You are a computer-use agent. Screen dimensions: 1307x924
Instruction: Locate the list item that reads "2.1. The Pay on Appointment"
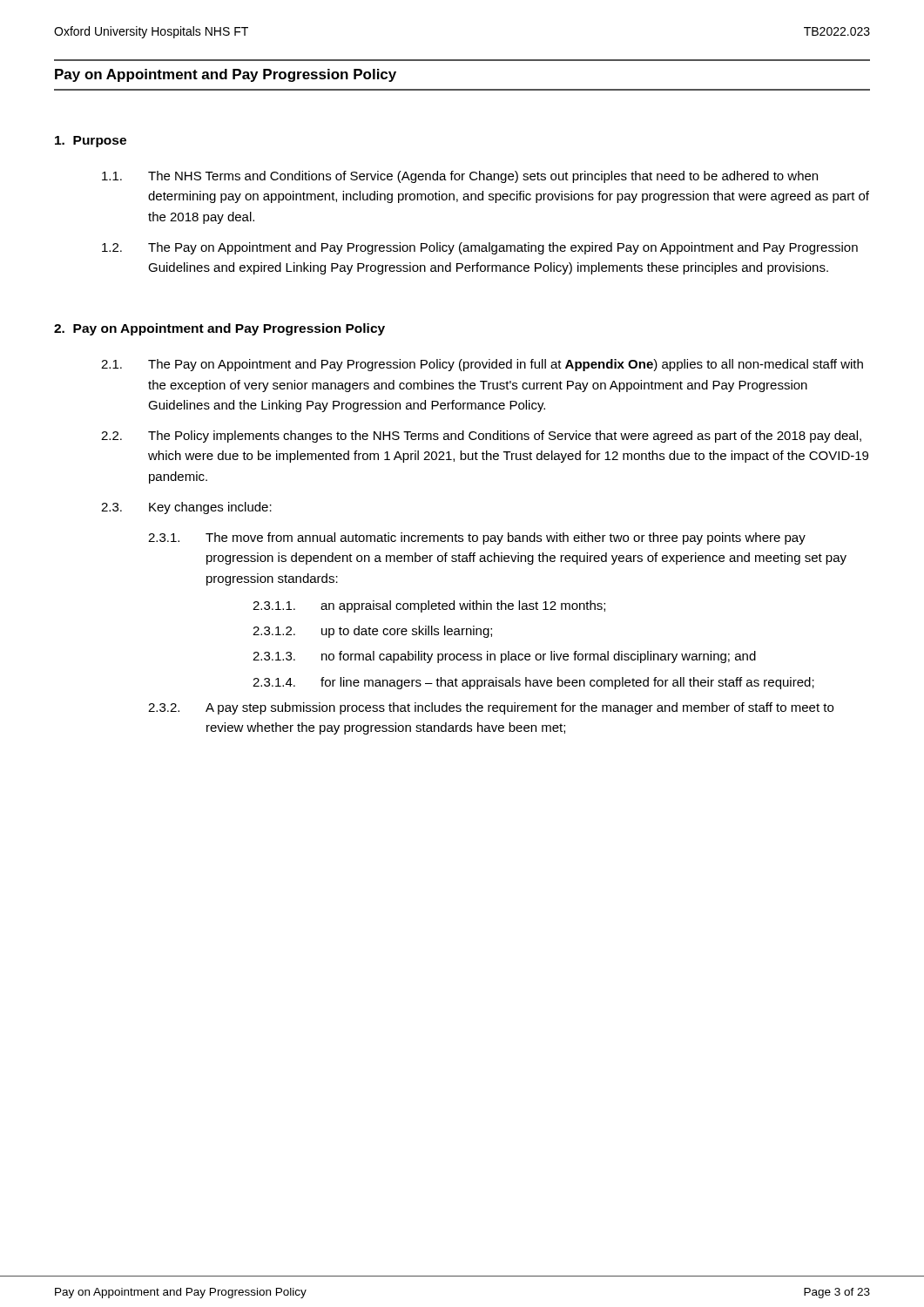(486, 384)
